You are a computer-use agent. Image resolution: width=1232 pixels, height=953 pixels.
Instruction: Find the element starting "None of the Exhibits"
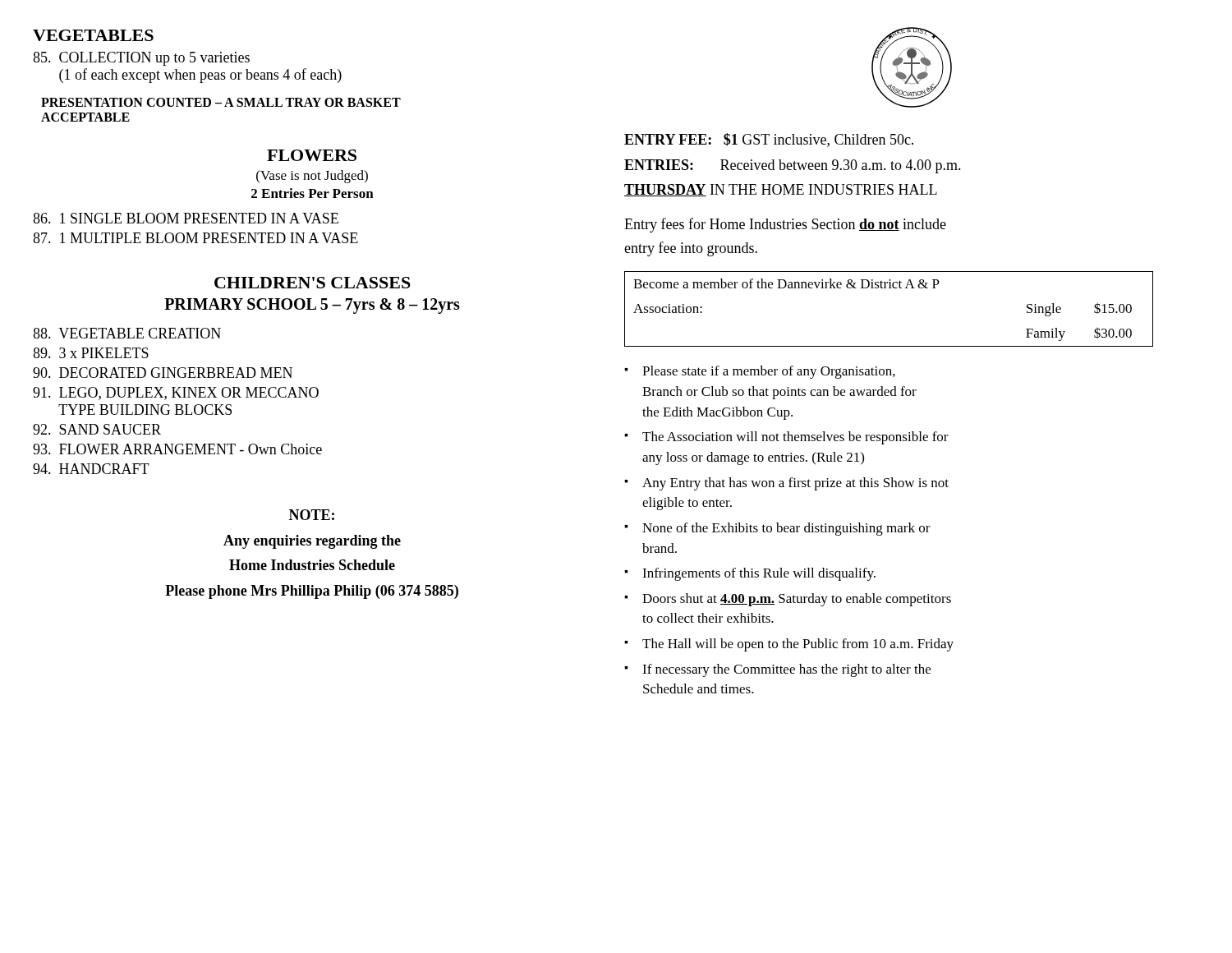point(786,538)
